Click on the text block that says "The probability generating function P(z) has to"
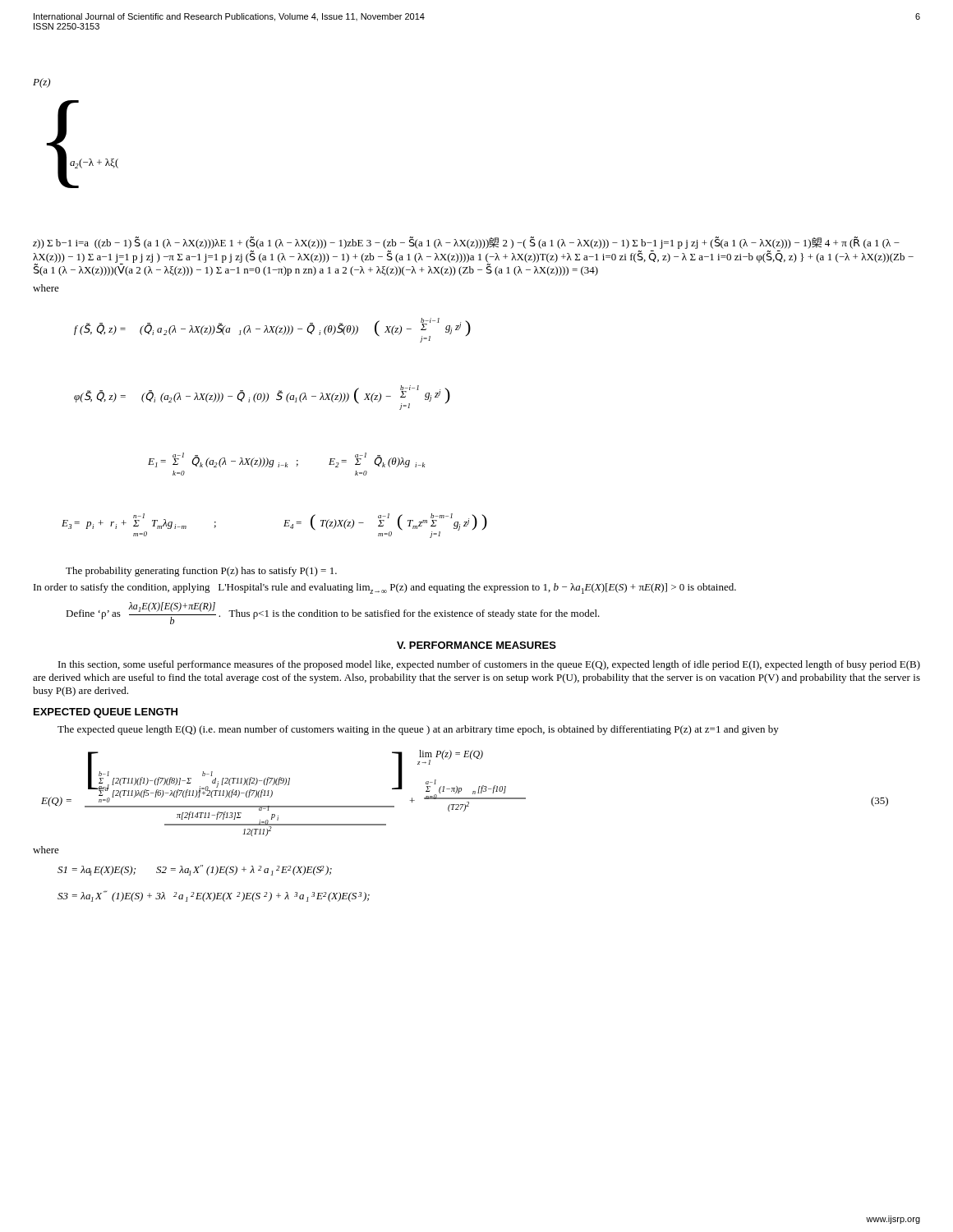 point(201,570)
